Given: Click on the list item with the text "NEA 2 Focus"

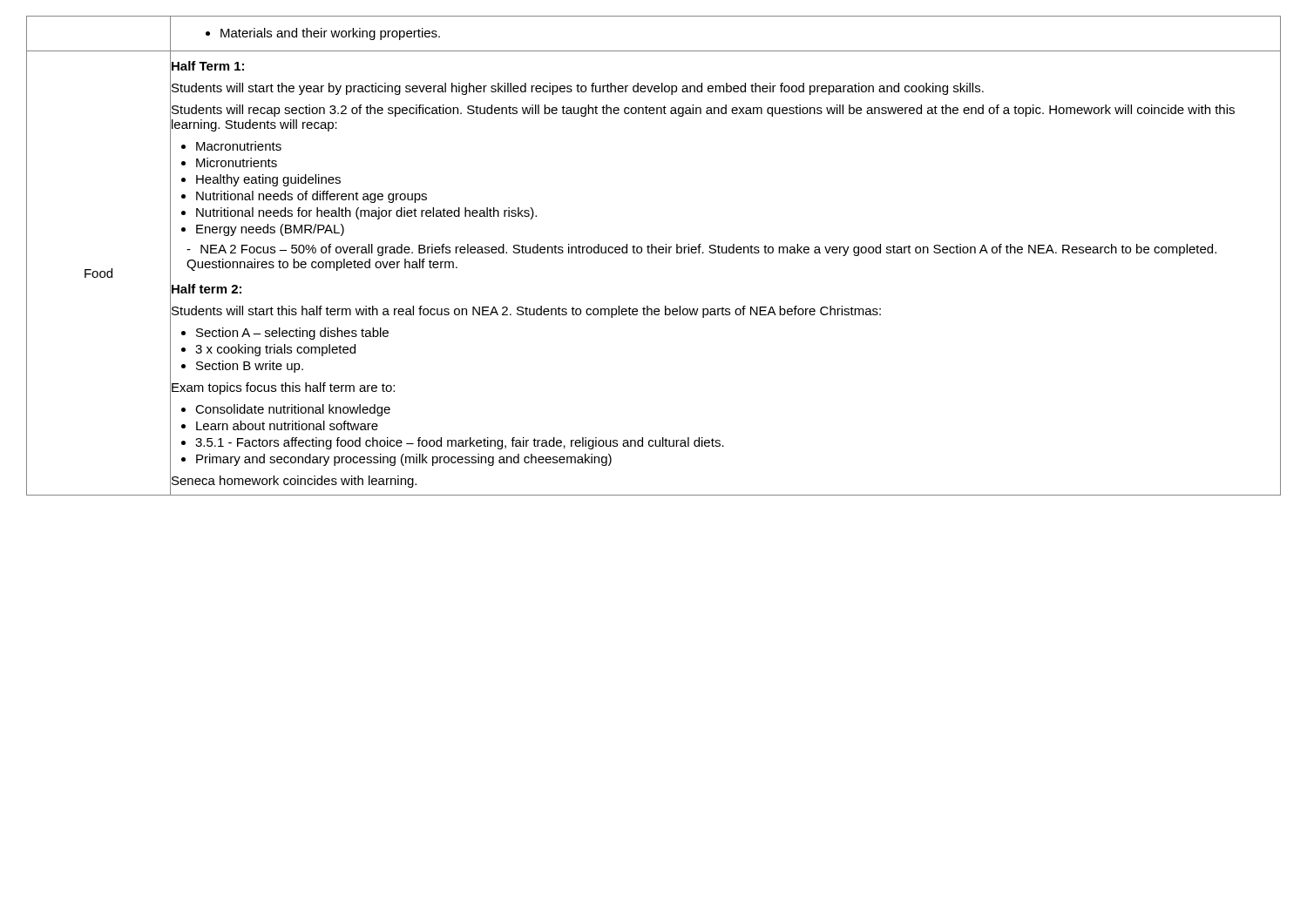Looking at the screenshot, I should point(702,256).
